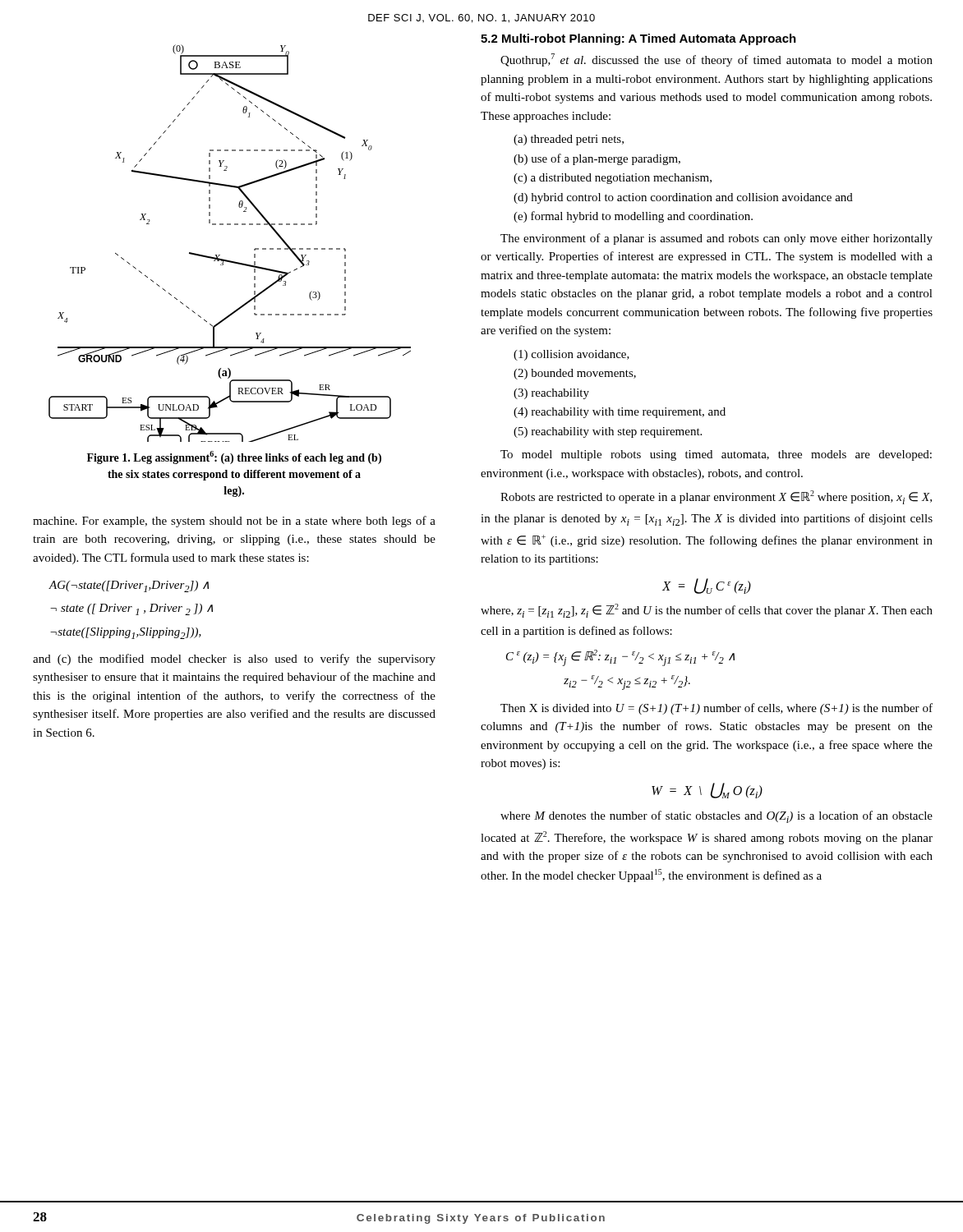Locate the text block that says "To model multiple robots using timed"

click(x=707, y=463)
